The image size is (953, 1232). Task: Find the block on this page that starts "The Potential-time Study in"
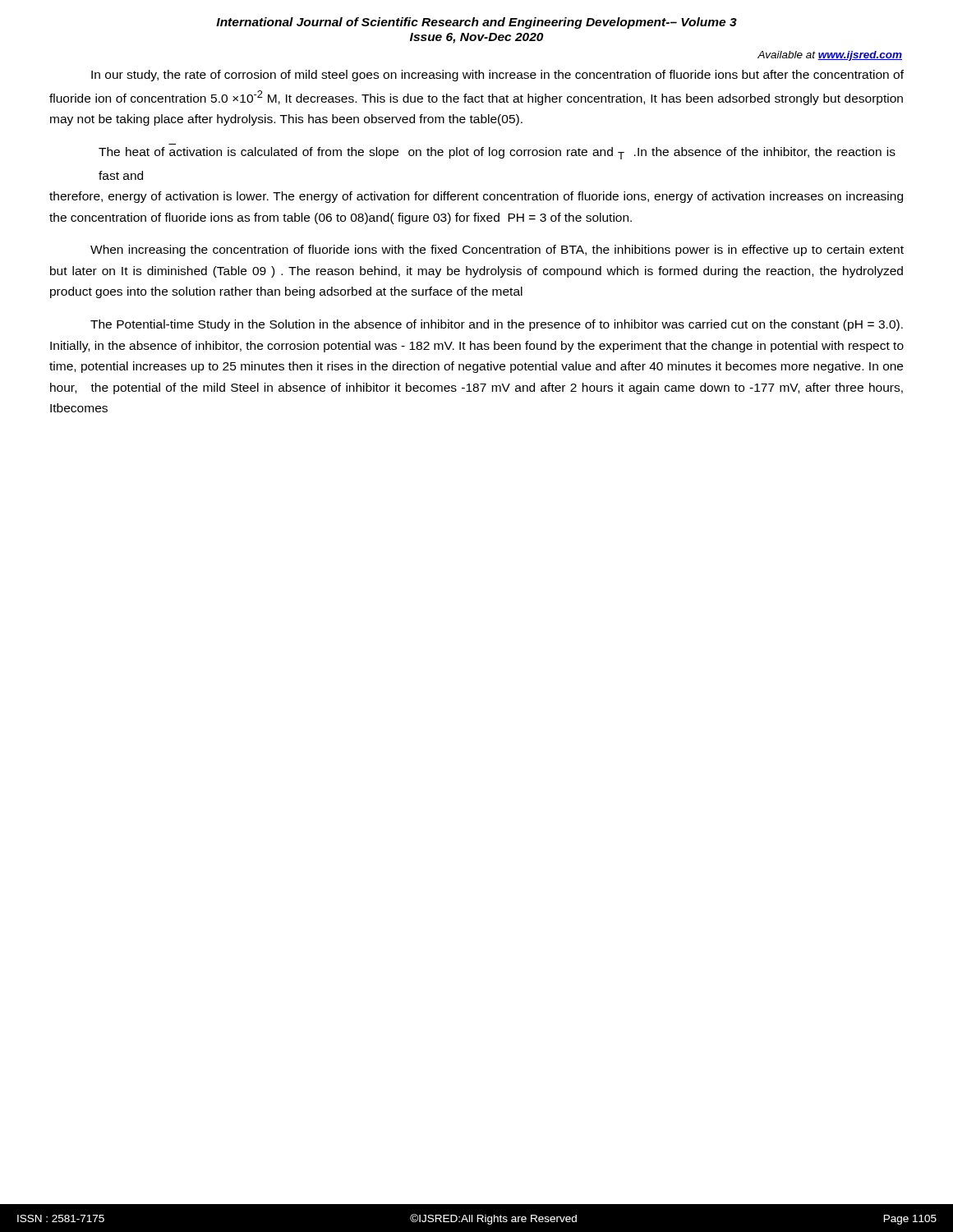coord(476,366)
